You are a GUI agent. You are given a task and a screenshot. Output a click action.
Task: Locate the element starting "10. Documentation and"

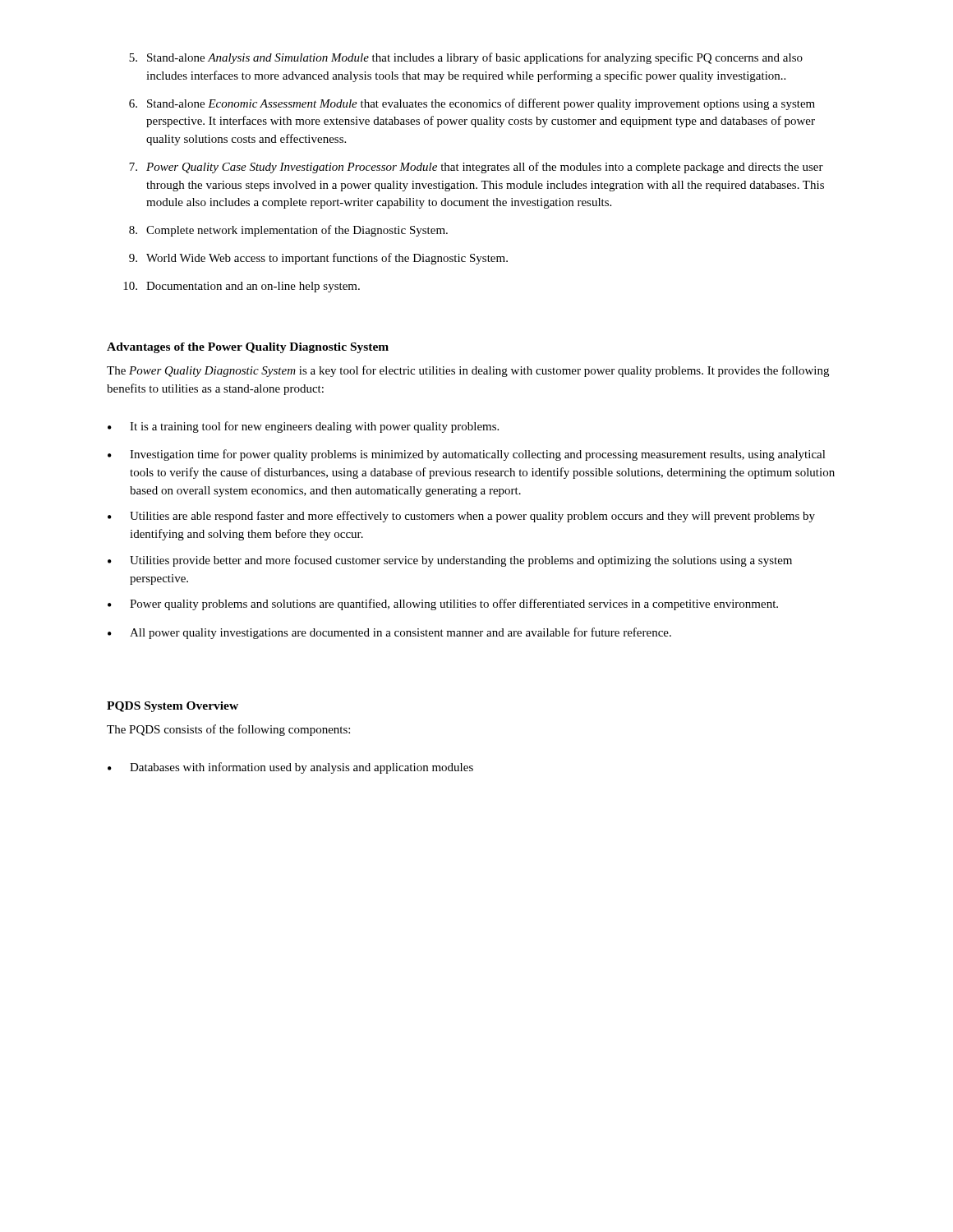[242, 287]
